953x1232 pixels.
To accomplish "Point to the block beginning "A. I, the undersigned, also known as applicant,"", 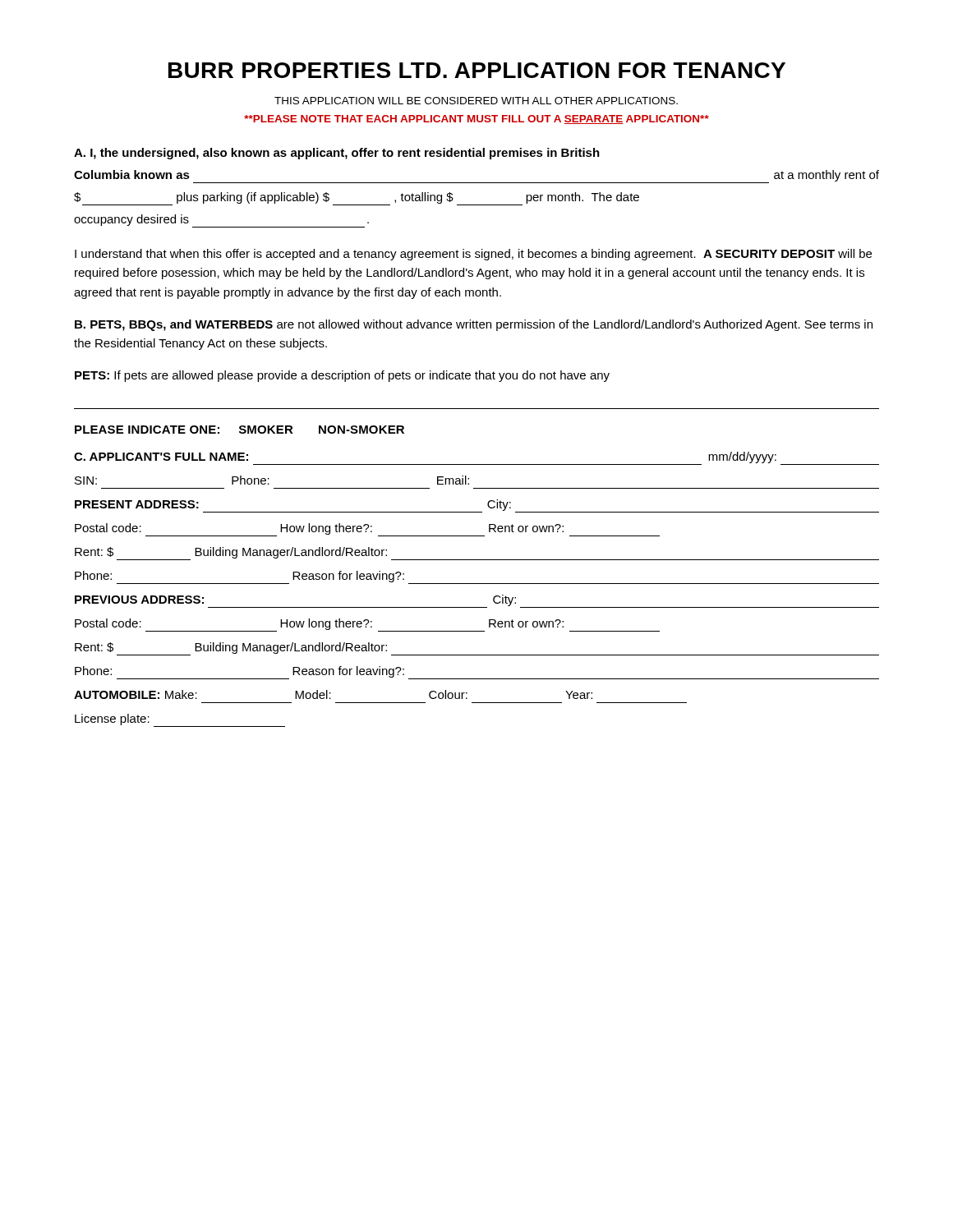I will tap(337, 153).
